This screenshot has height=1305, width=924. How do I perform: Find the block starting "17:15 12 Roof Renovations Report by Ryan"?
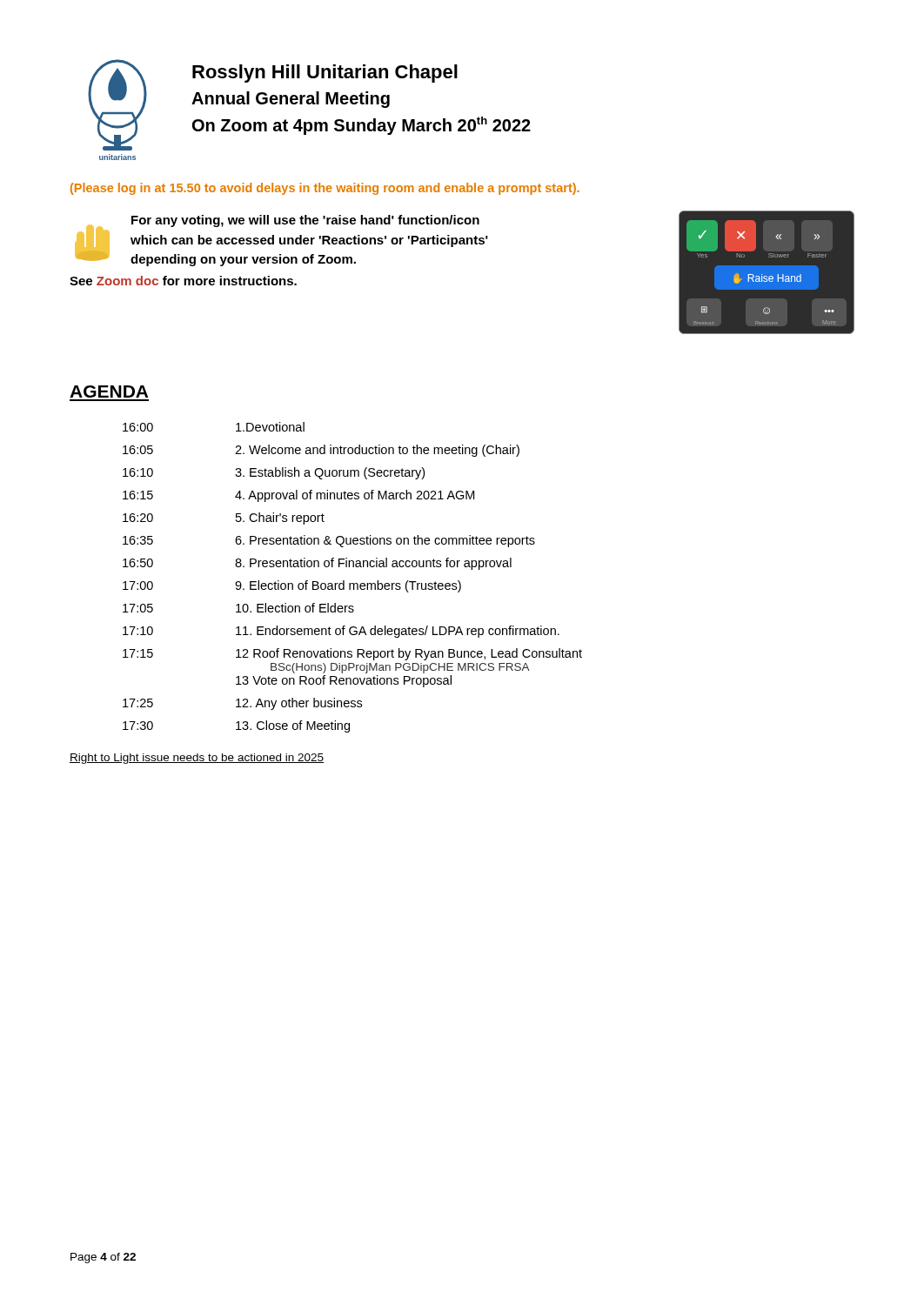(x=462, y=667)
